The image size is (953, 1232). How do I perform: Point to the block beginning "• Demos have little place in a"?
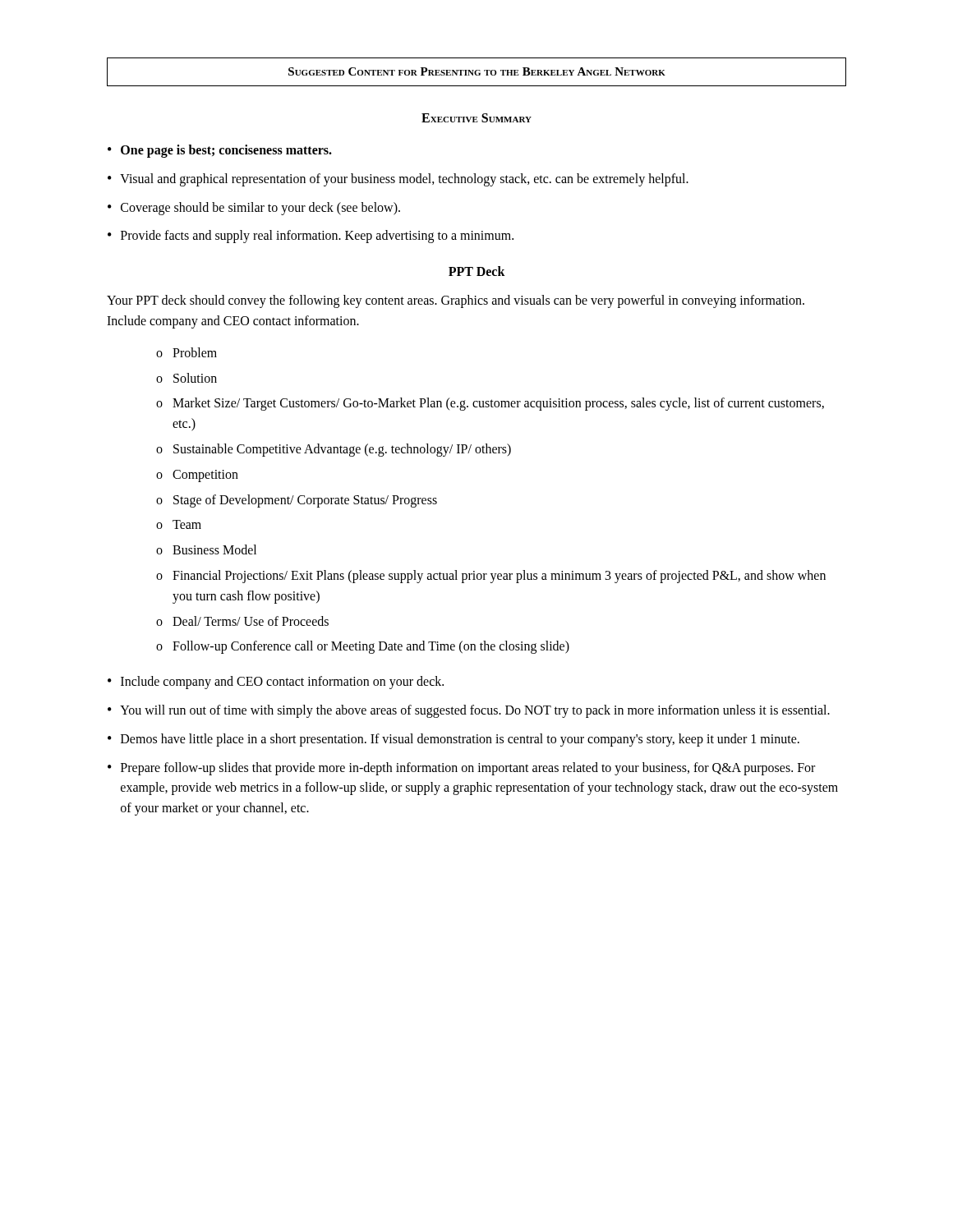(x=453, y=739)
